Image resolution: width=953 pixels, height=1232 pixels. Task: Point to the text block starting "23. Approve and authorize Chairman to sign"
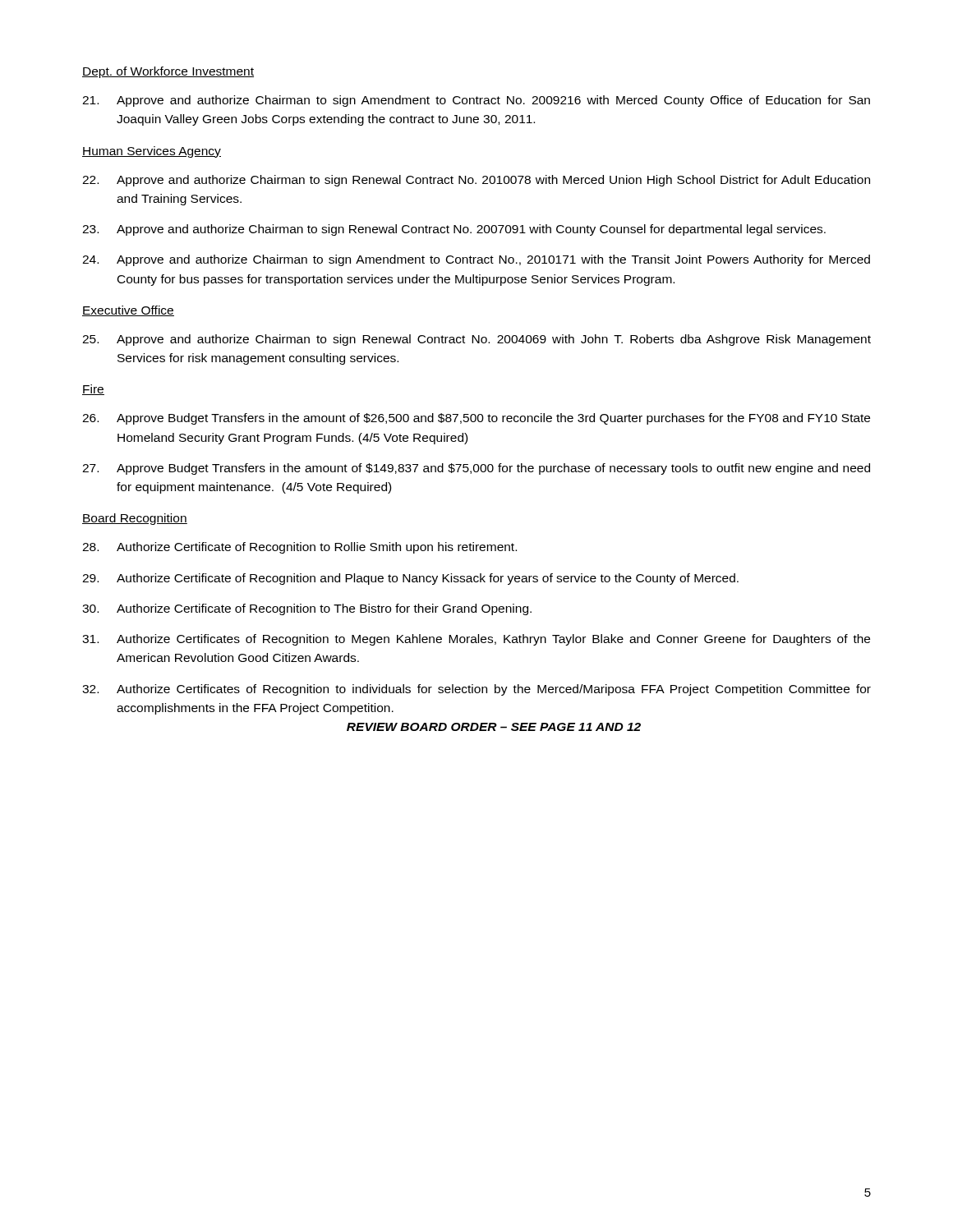pos(476,229)
